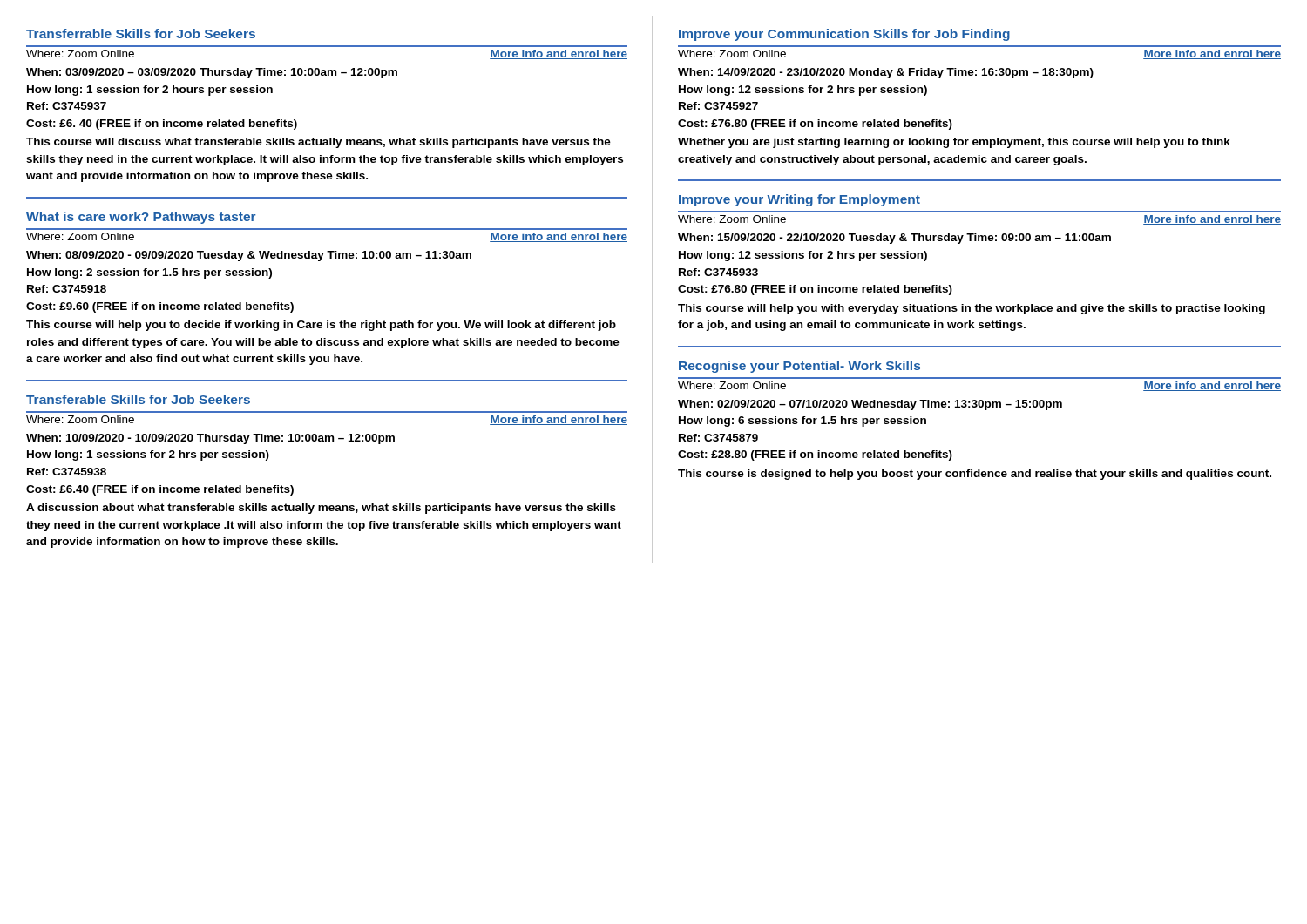Find the text starting "Transferrable Skills for Job Seekers"
Image resolution: width=1307 pixels, height=924 pixels.
point(141,34)
